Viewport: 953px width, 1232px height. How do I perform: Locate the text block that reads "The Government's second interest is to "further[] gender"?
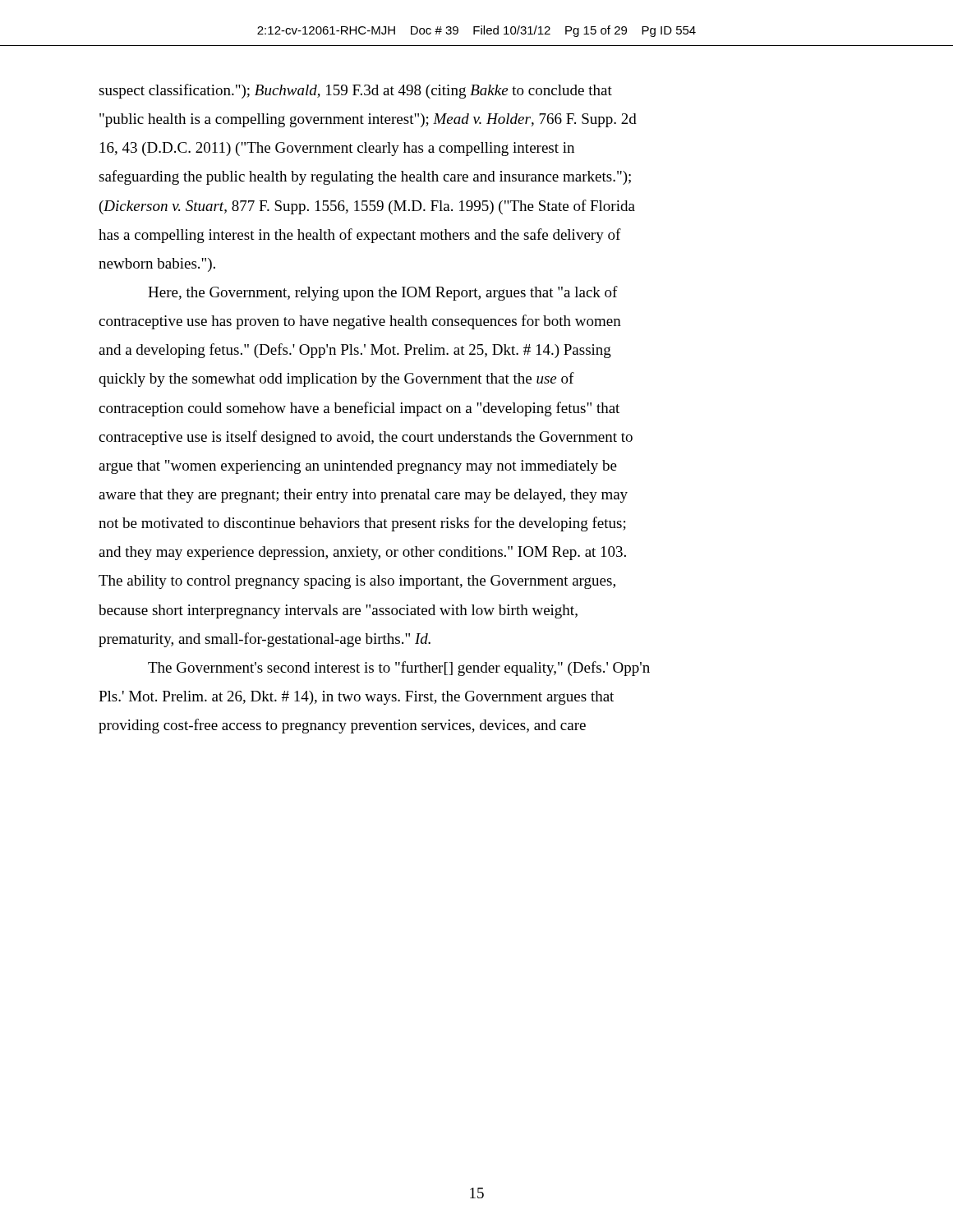click(476, 696)
